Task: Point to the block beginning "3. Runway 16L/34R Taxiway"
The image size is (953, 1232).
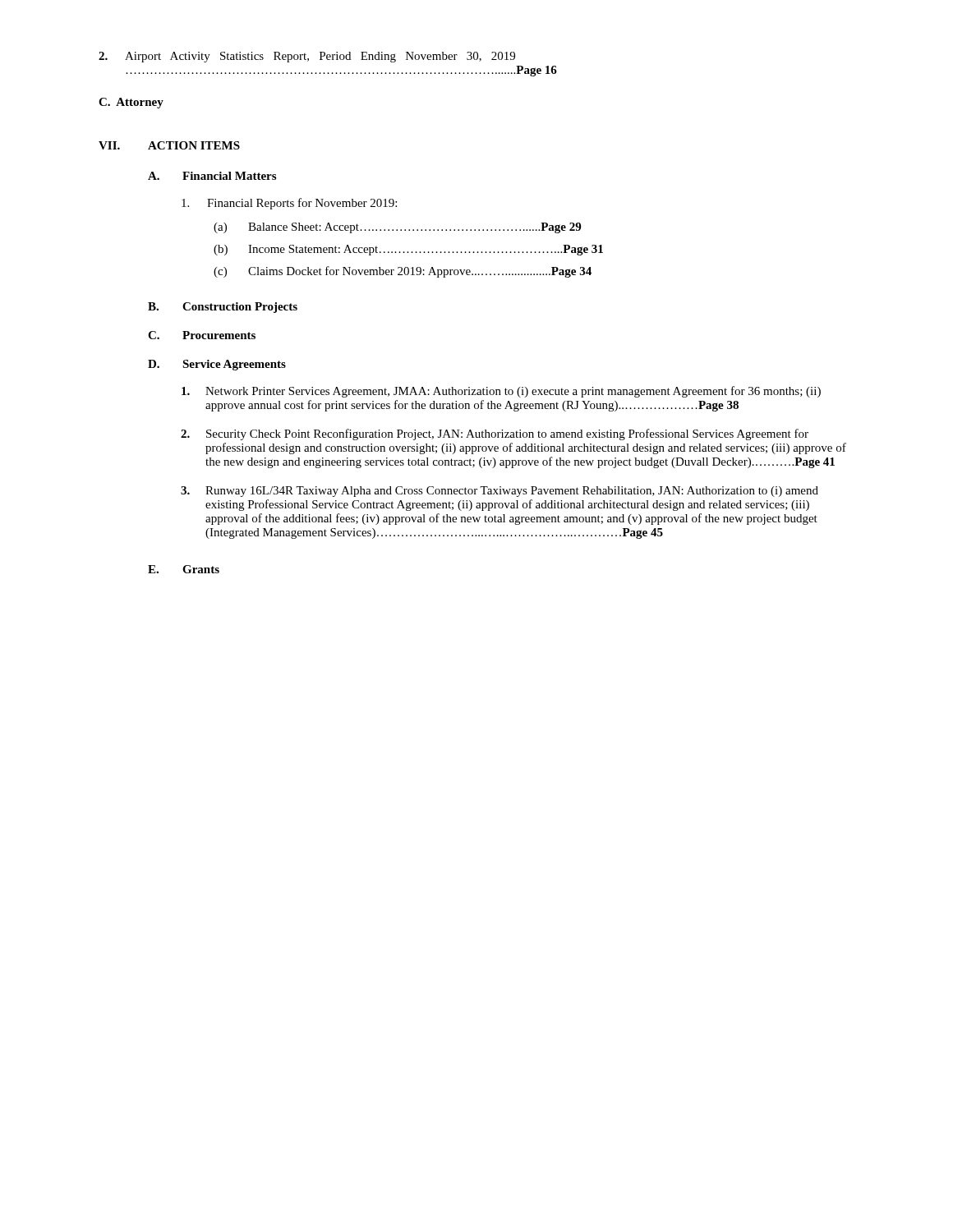Action: point(518,512)
